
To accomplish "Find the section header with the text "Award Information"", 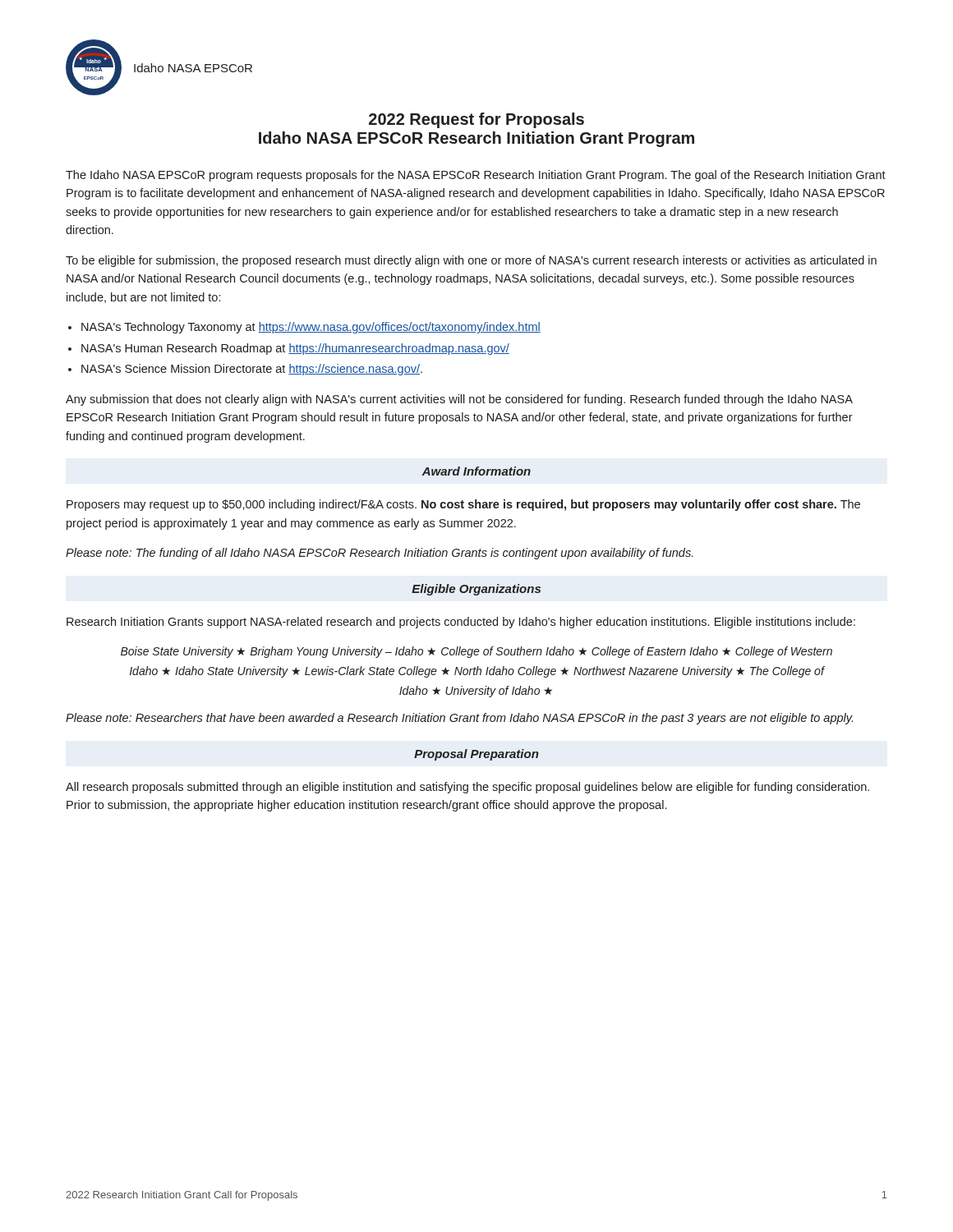I will 476,471.
